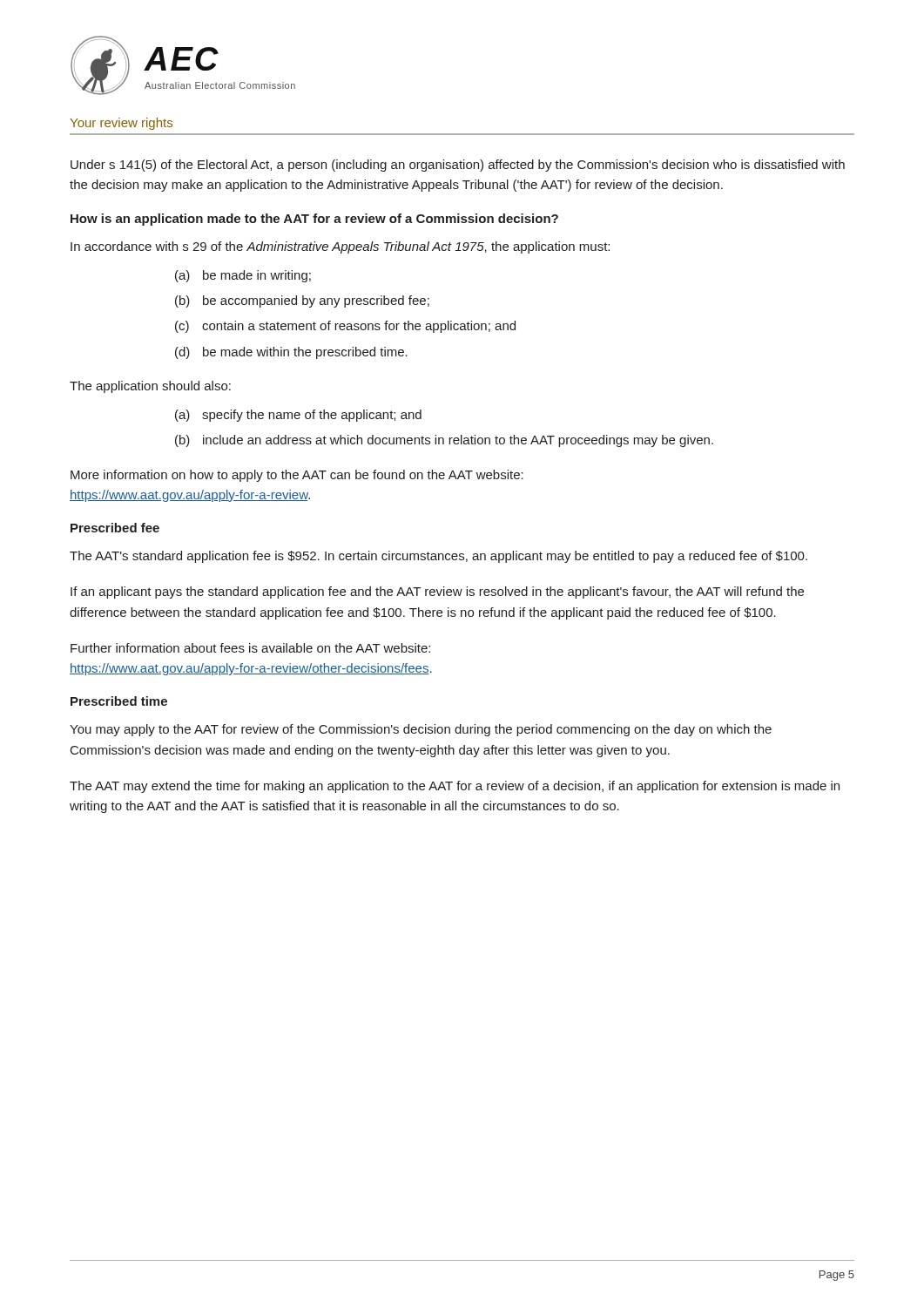Find the section header that says "Your review rights"
Viewport: 924px width, 1307px height.
(x=121, y=122)
